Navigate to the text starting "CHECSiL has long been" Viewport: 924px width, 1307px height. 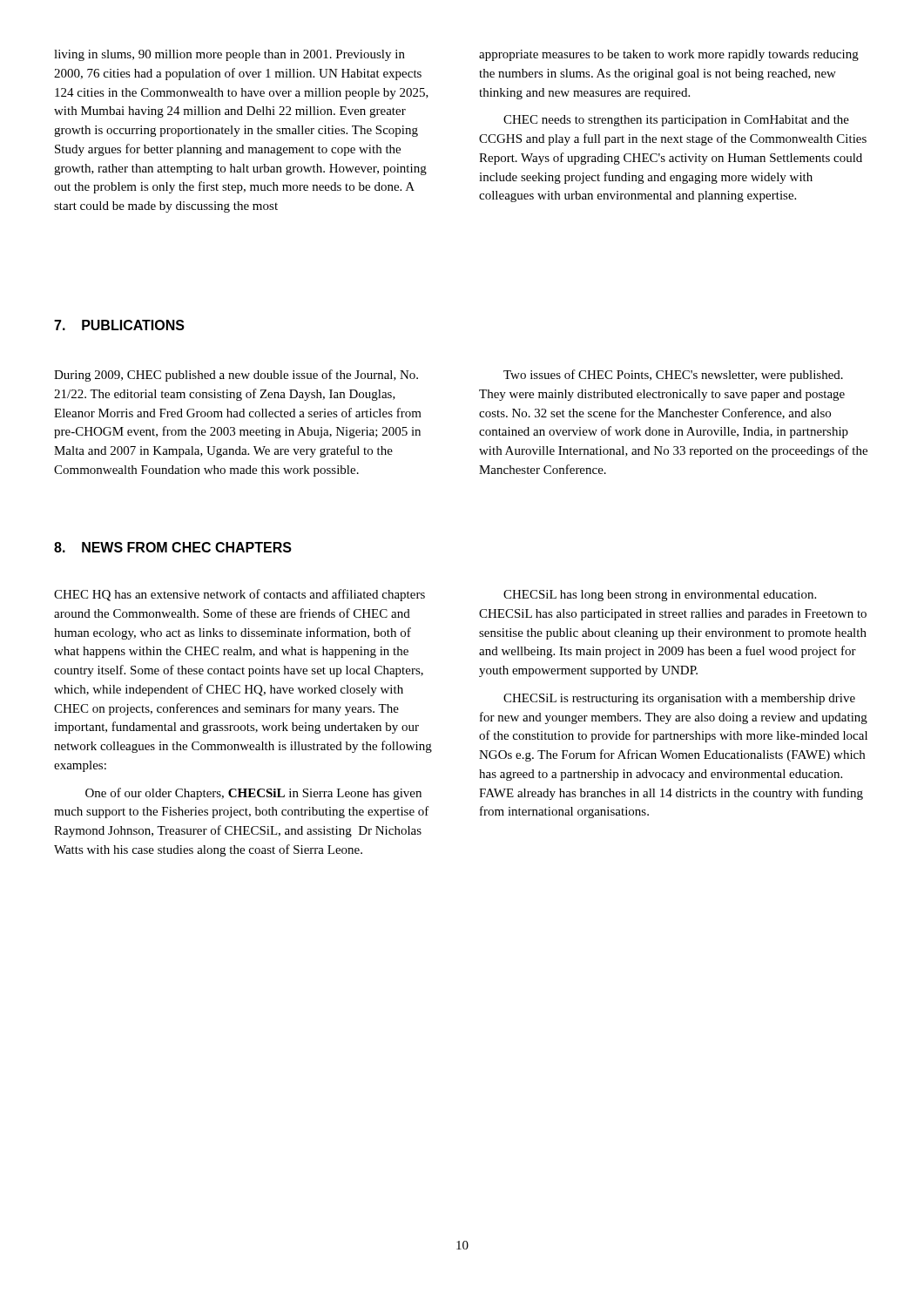[x=675, y=704]
